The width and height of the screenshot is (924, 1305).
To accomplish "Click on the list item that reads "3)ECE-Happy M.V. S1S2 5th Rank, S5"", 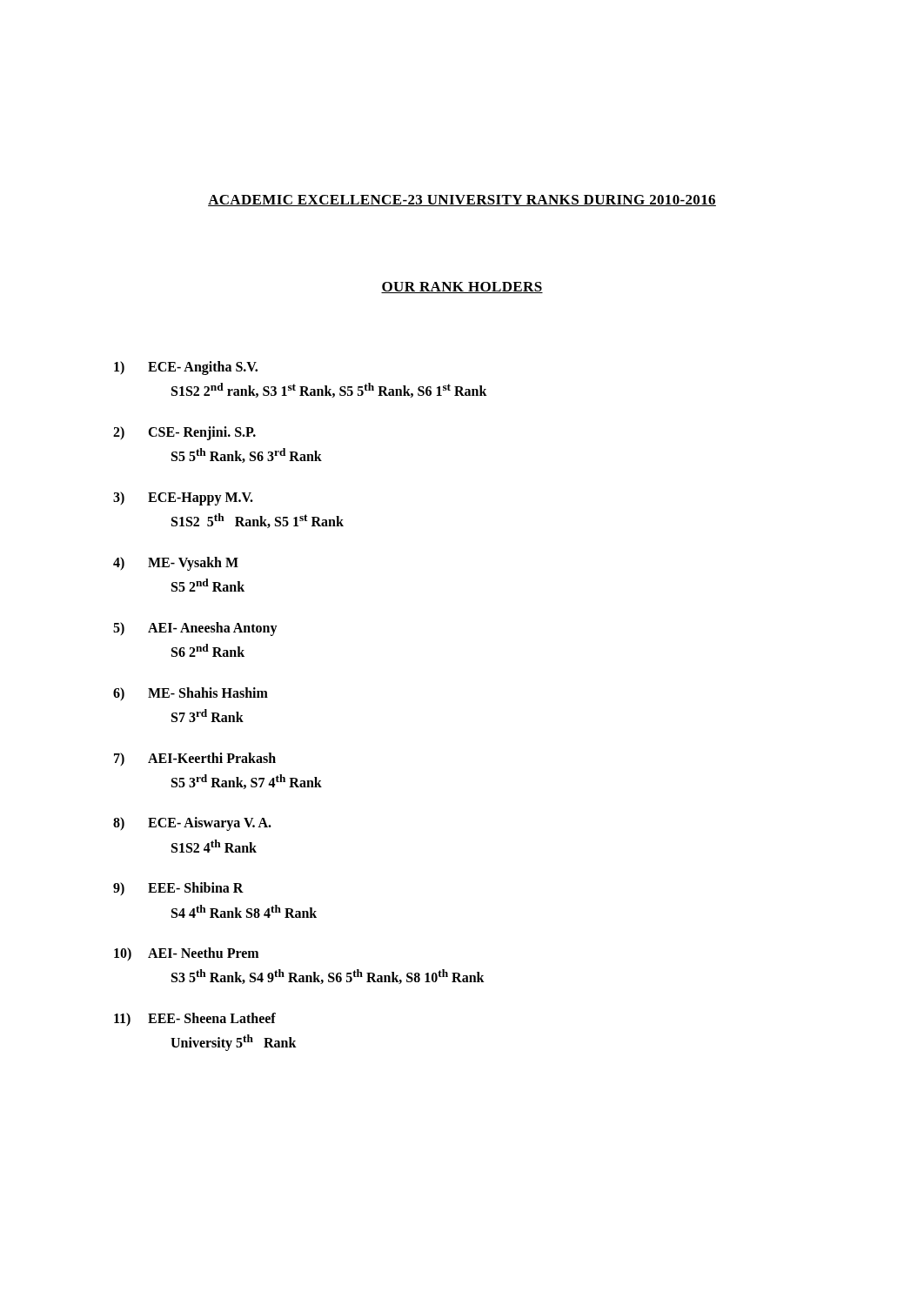I will (183, 499).
